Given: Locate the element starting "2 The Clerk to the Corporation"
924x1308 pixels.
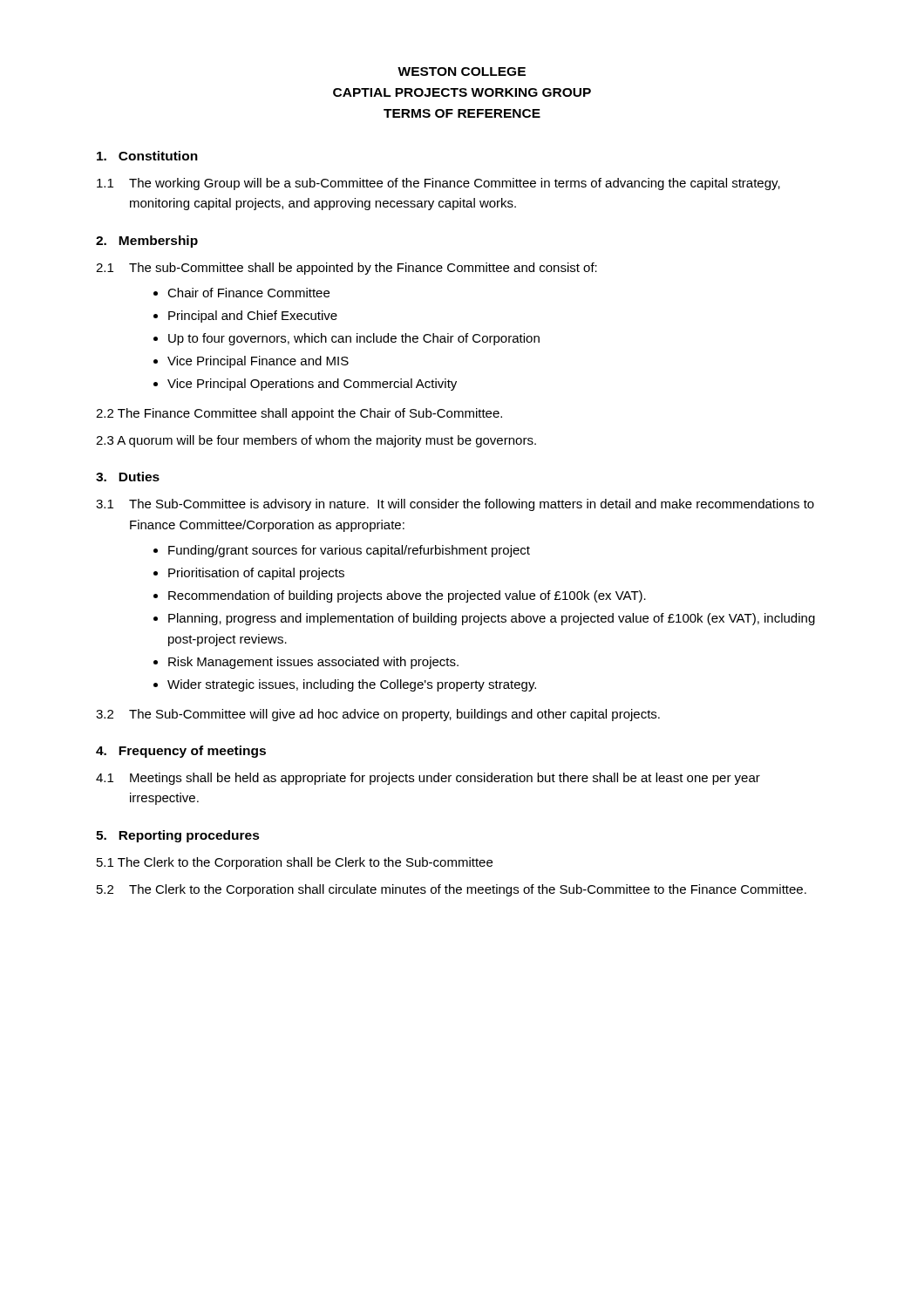Looking at the screenshot, I should pos(462,889).
